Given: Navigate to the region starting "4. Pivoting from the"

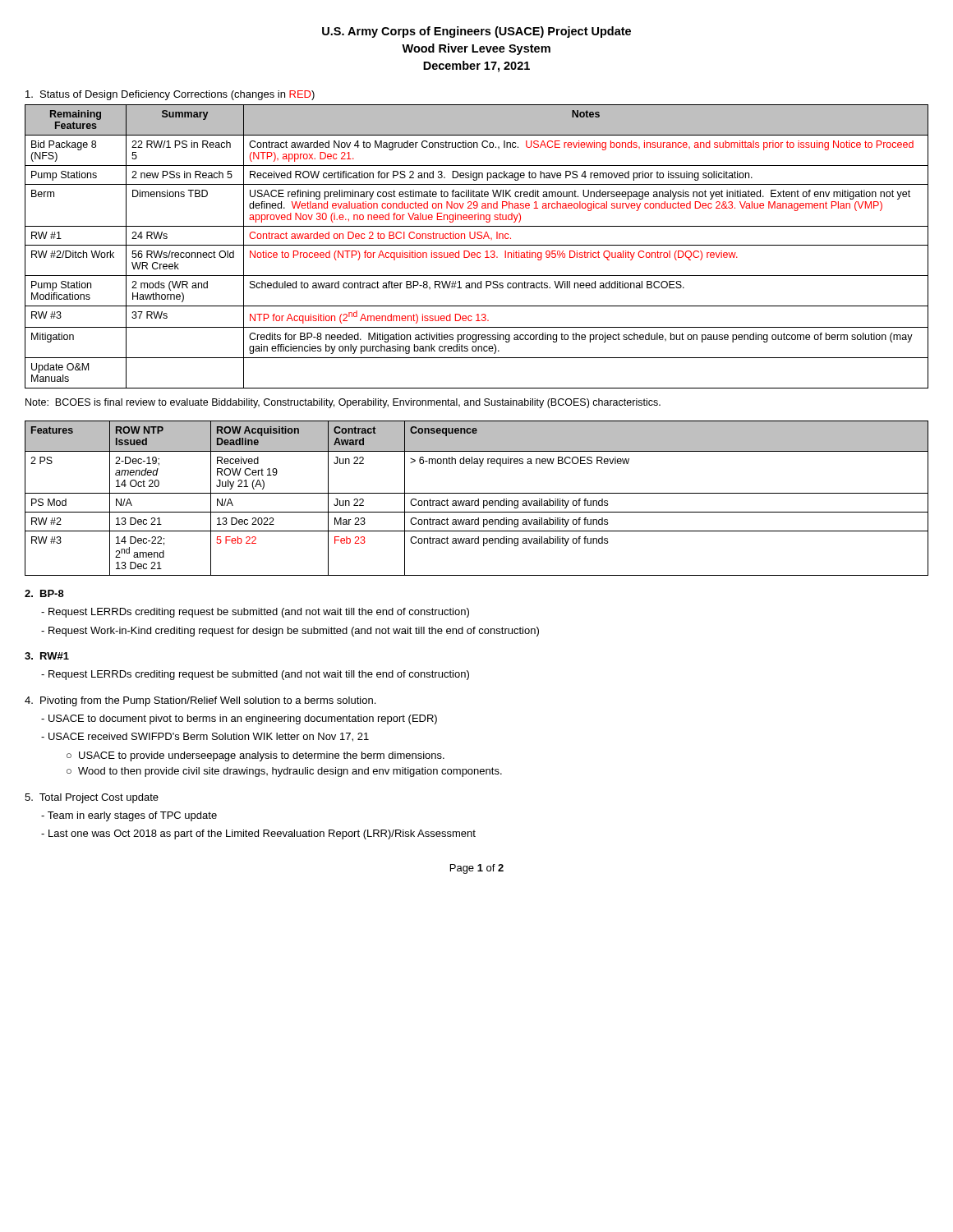Looking at the screenshot, I should coord(201,700).
